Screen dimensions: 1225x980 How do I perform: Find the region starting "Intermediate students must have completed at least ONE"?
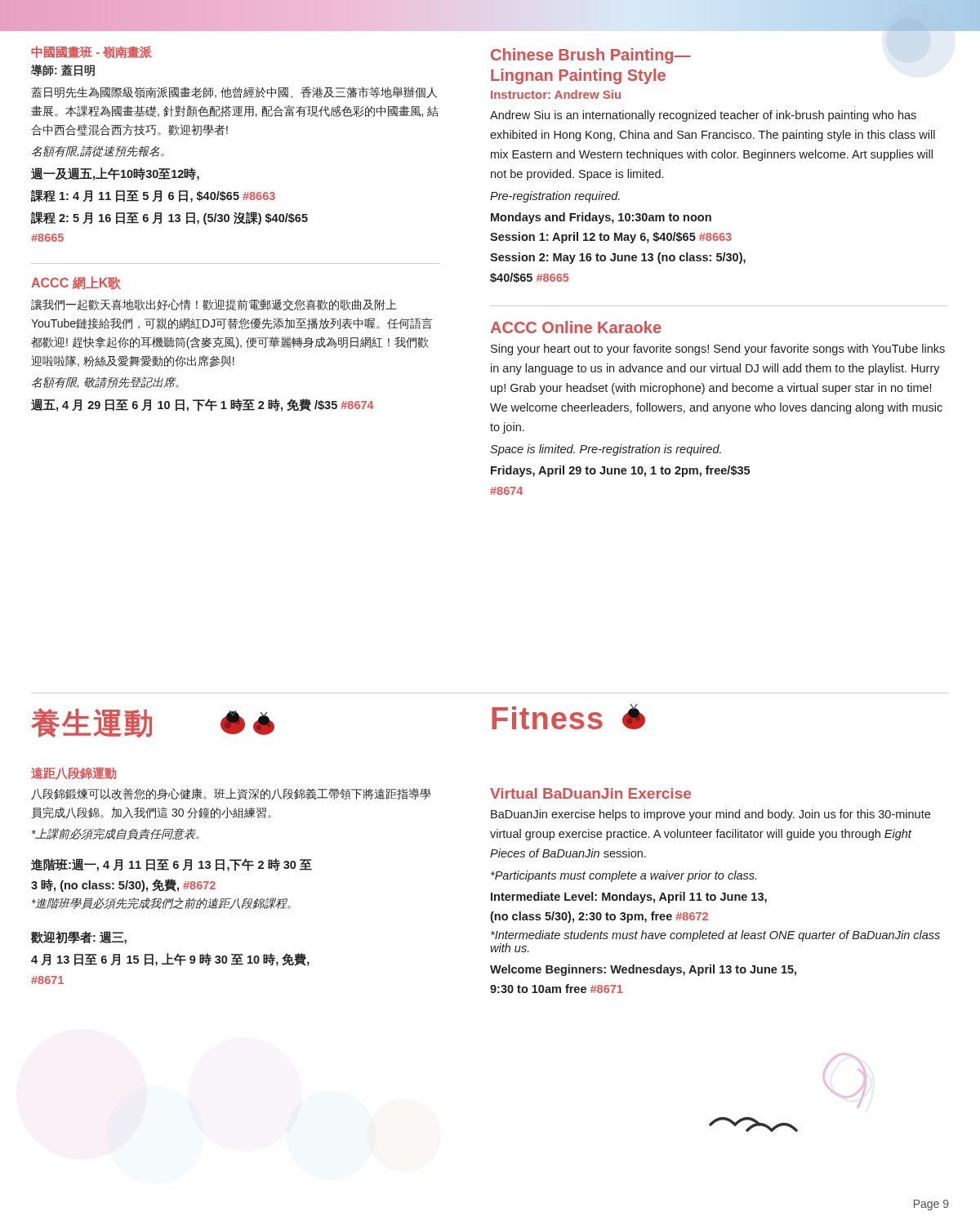pyautogui.click(x=719, y=941)
